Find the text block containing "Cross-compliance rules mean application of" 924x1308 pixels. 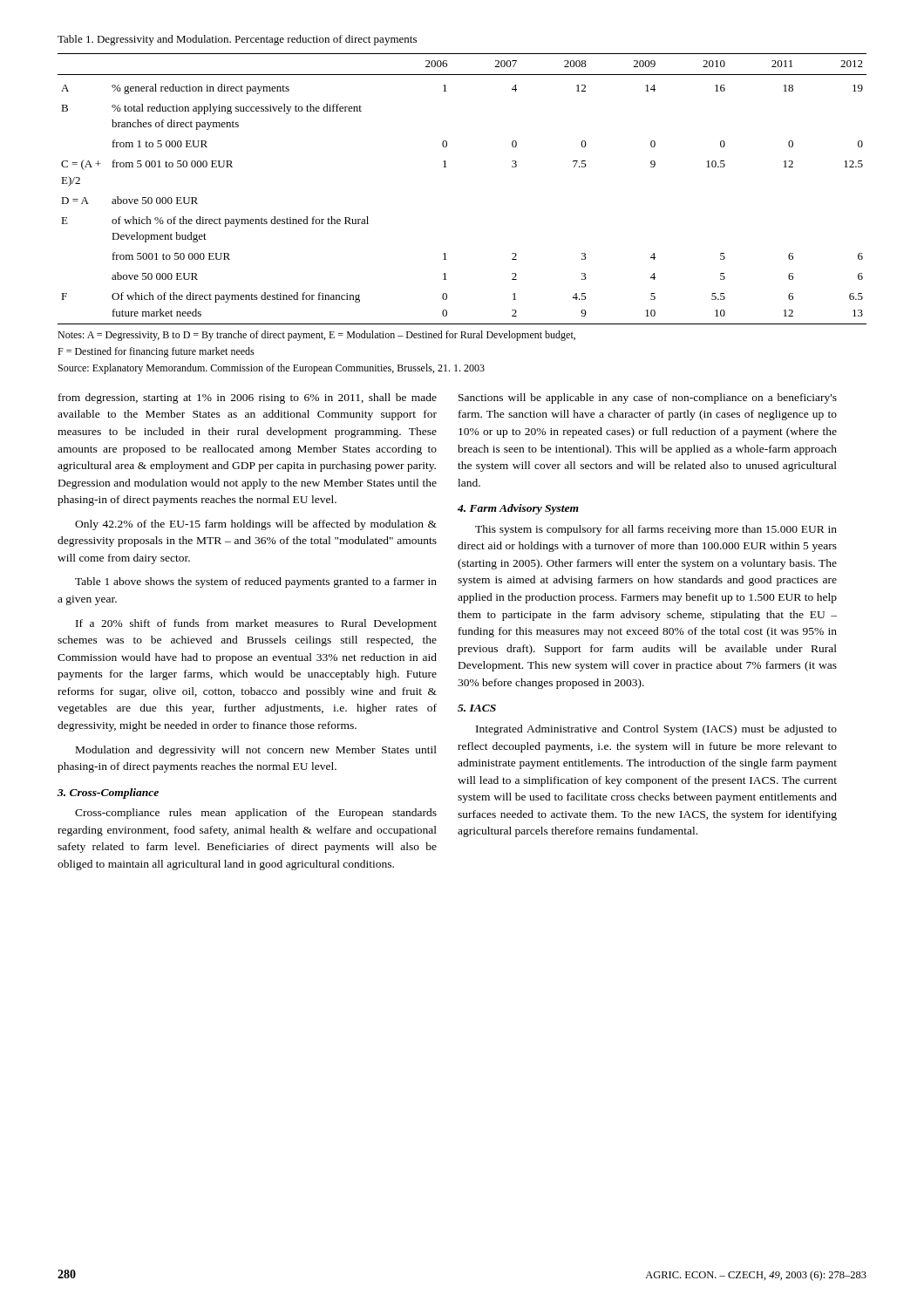pyautogui.click(x=247, y=838)
